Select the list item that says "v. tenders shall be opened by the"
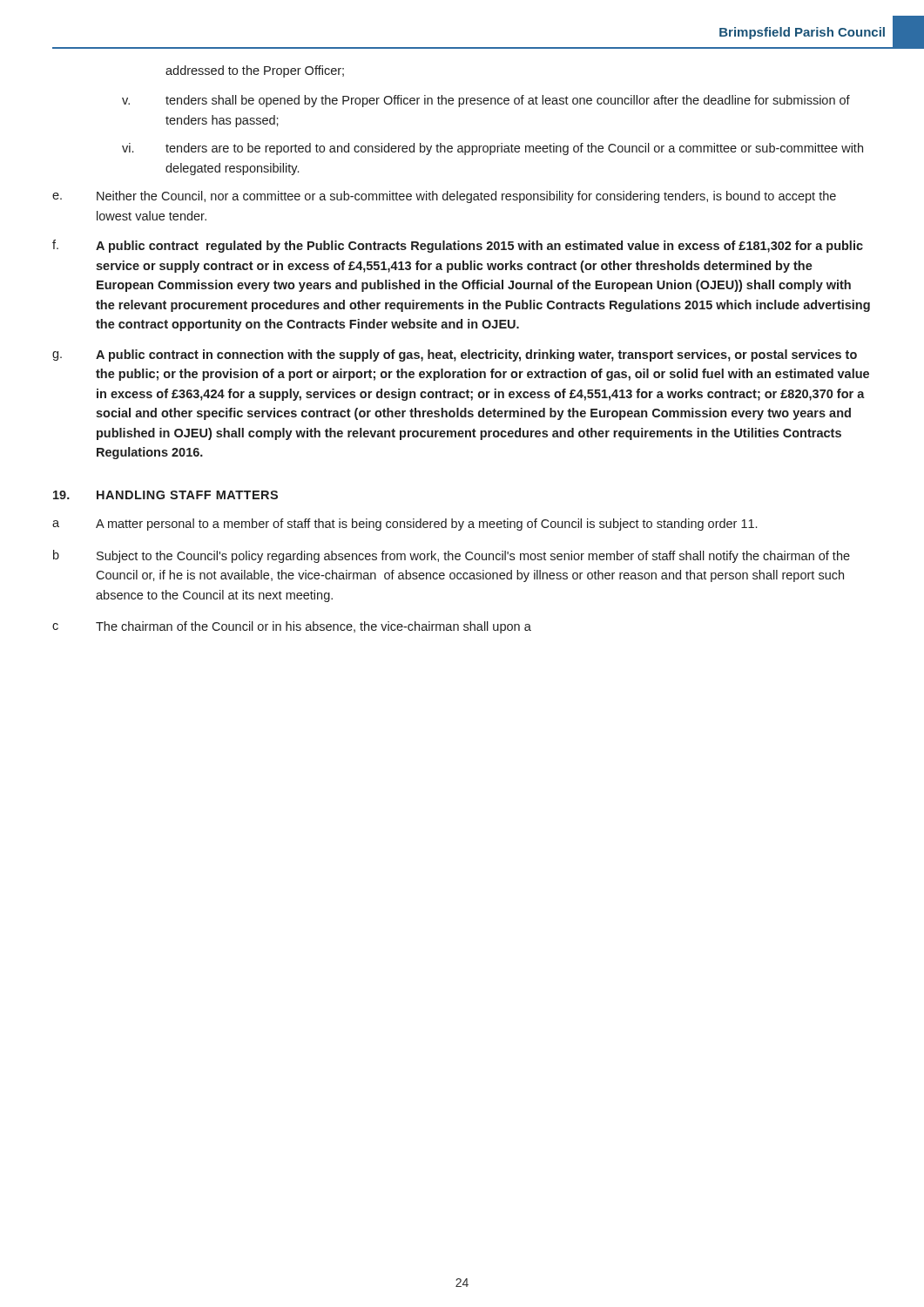This screenshot has height=1307, width=924. pyautogui.click(x=497, y=111)
